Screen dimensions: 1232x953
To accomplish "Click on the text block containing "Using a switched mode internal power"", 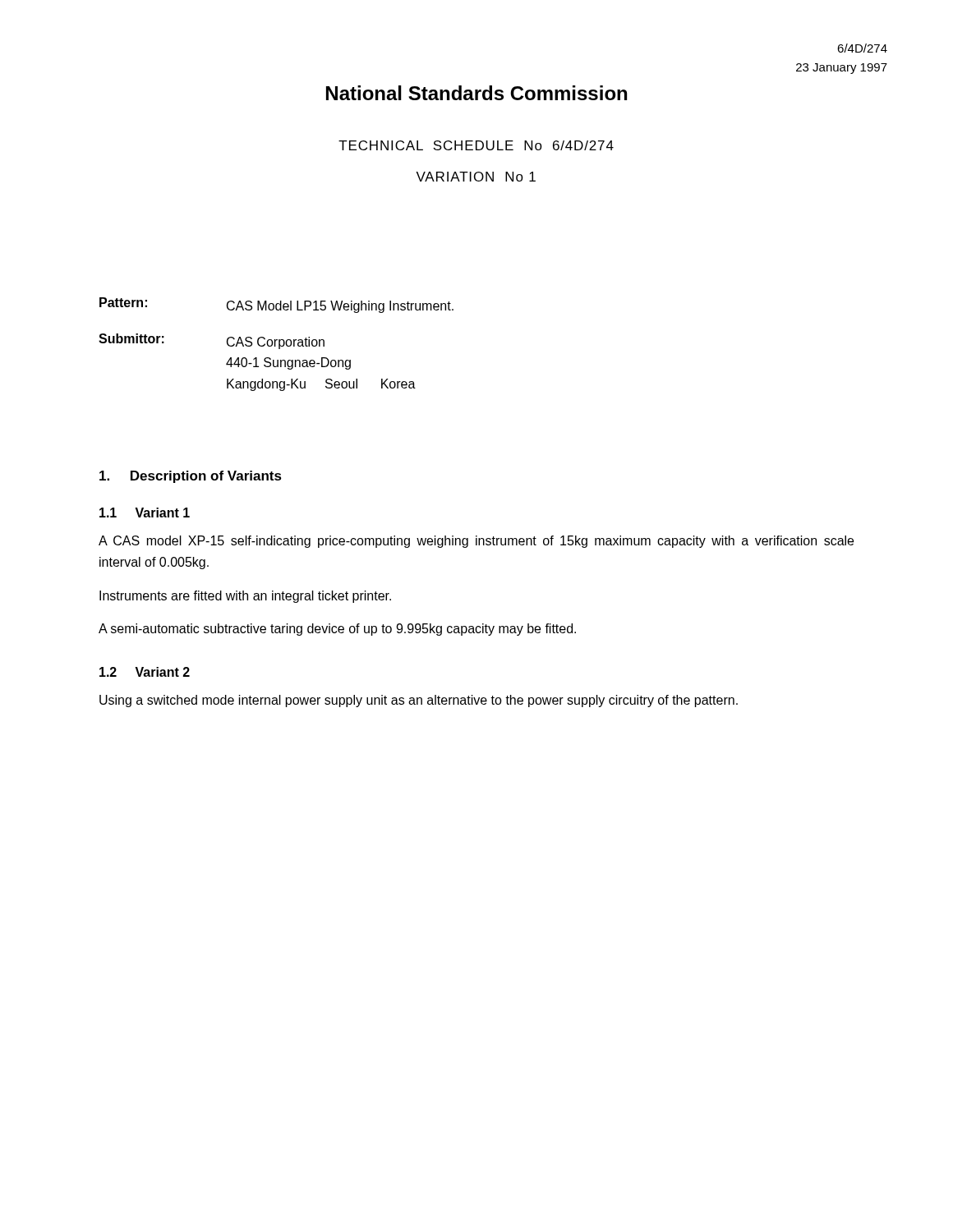I will tap(419, 700).
